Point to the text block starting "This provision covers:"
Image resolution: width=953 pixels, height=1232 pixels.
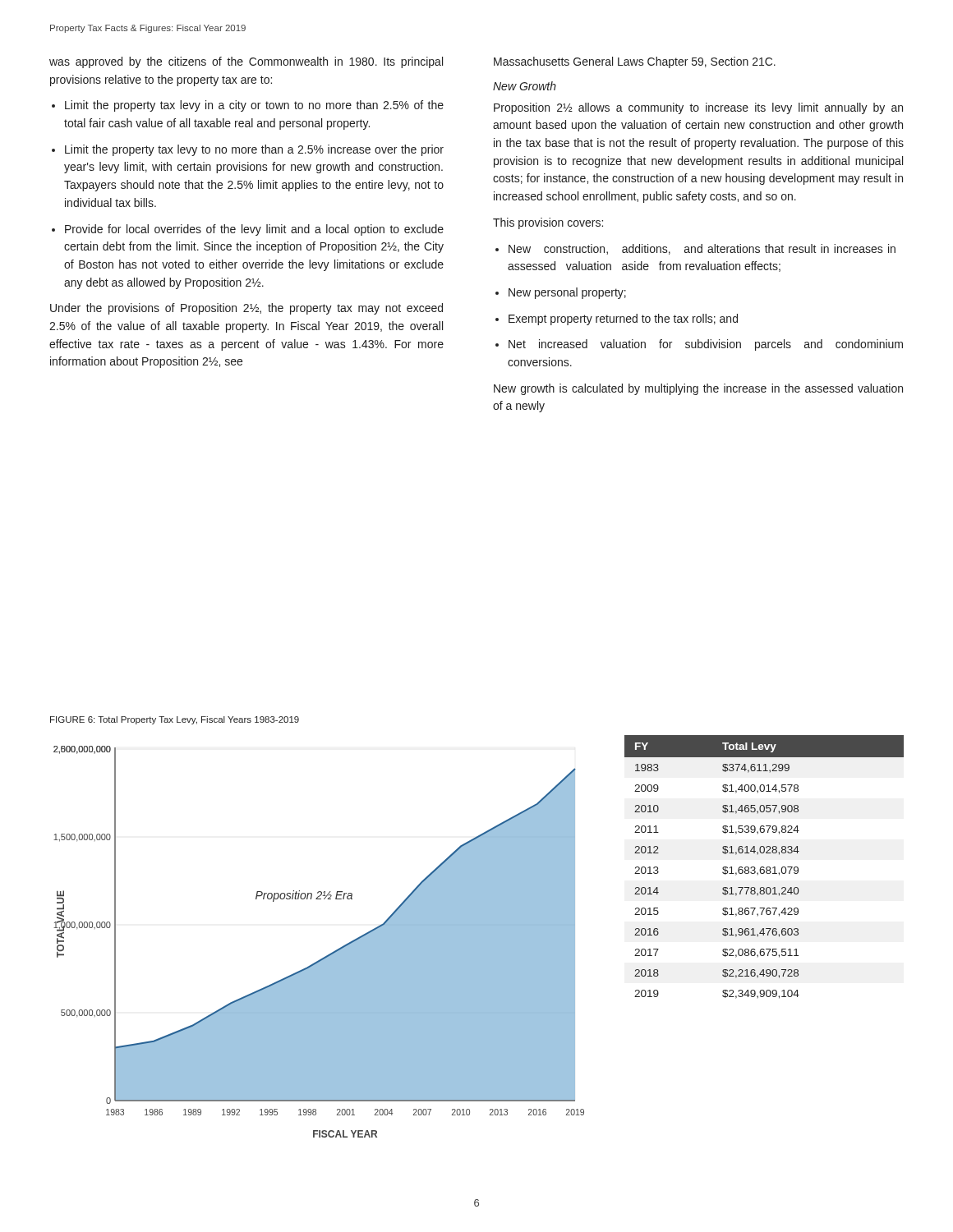pyautogui.click(x=548, y=223)
